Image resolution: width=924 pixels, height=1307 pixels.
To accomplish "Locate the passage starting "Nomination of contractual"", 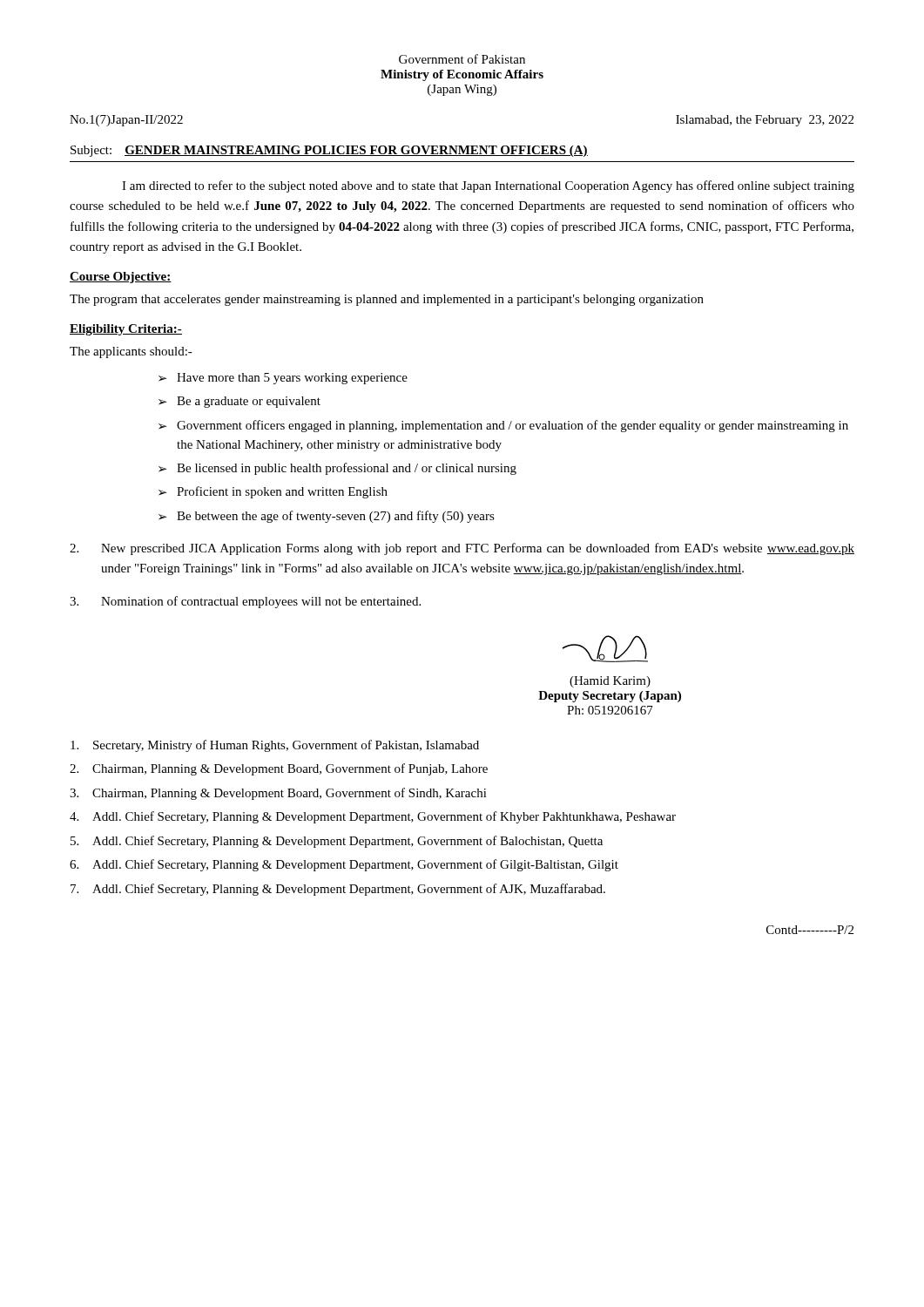I will pyautogui.click(x=245, y=602).
